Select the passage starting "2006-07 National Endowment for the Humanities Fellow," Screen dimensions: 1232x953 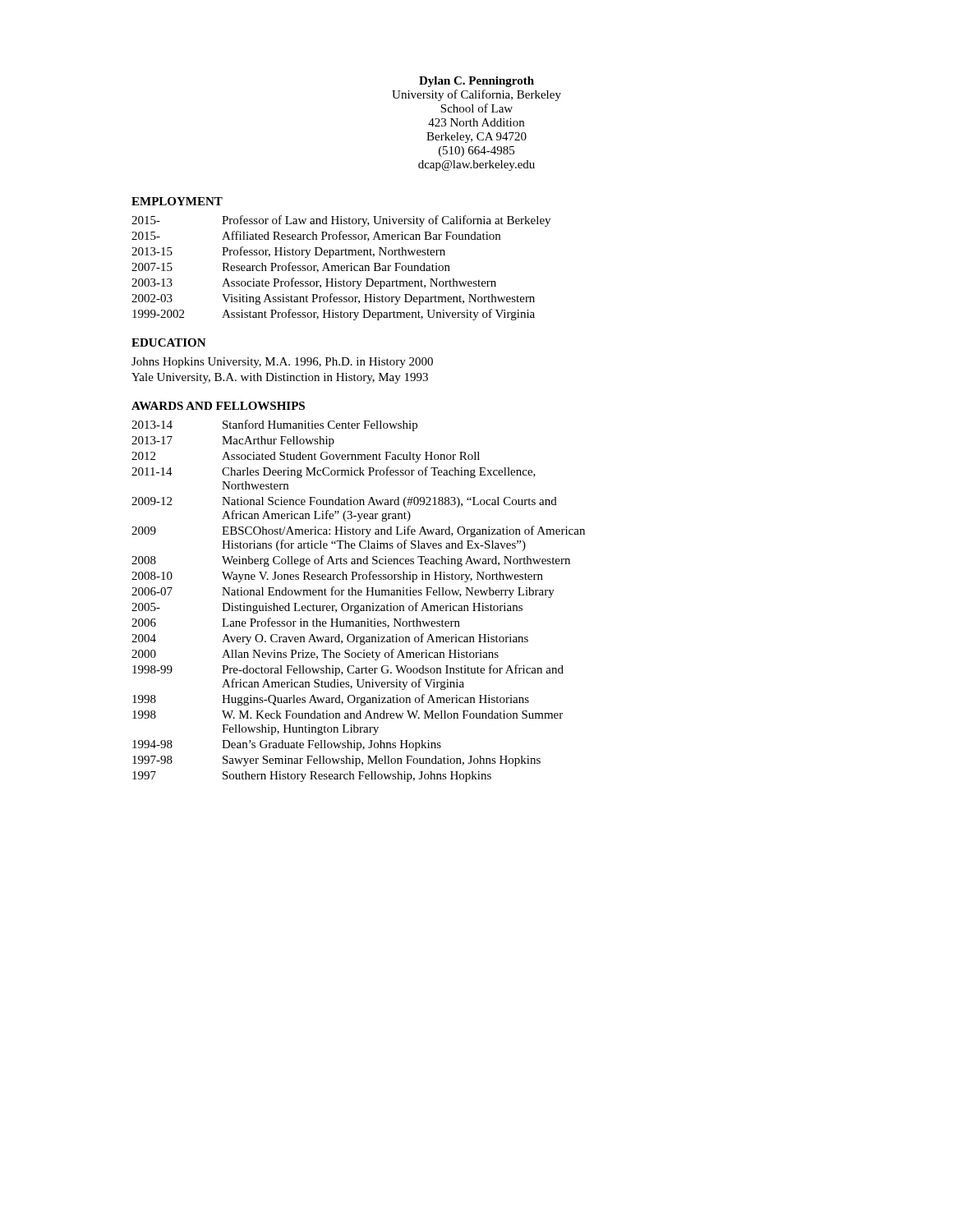(x=476, y=592)
